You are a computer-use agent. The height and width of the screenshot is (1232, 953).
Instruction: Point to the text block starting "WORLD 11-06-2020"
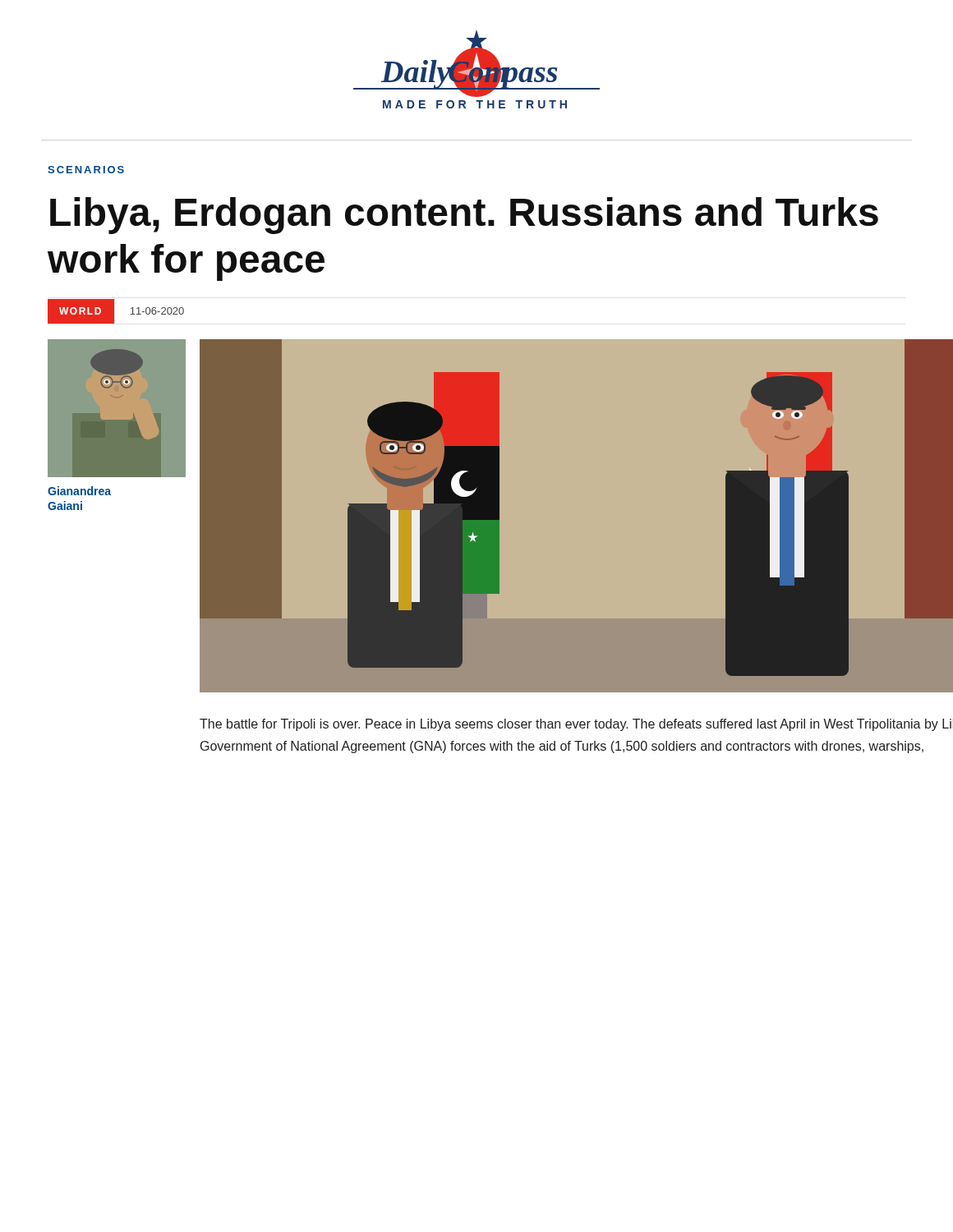point(123,311)
